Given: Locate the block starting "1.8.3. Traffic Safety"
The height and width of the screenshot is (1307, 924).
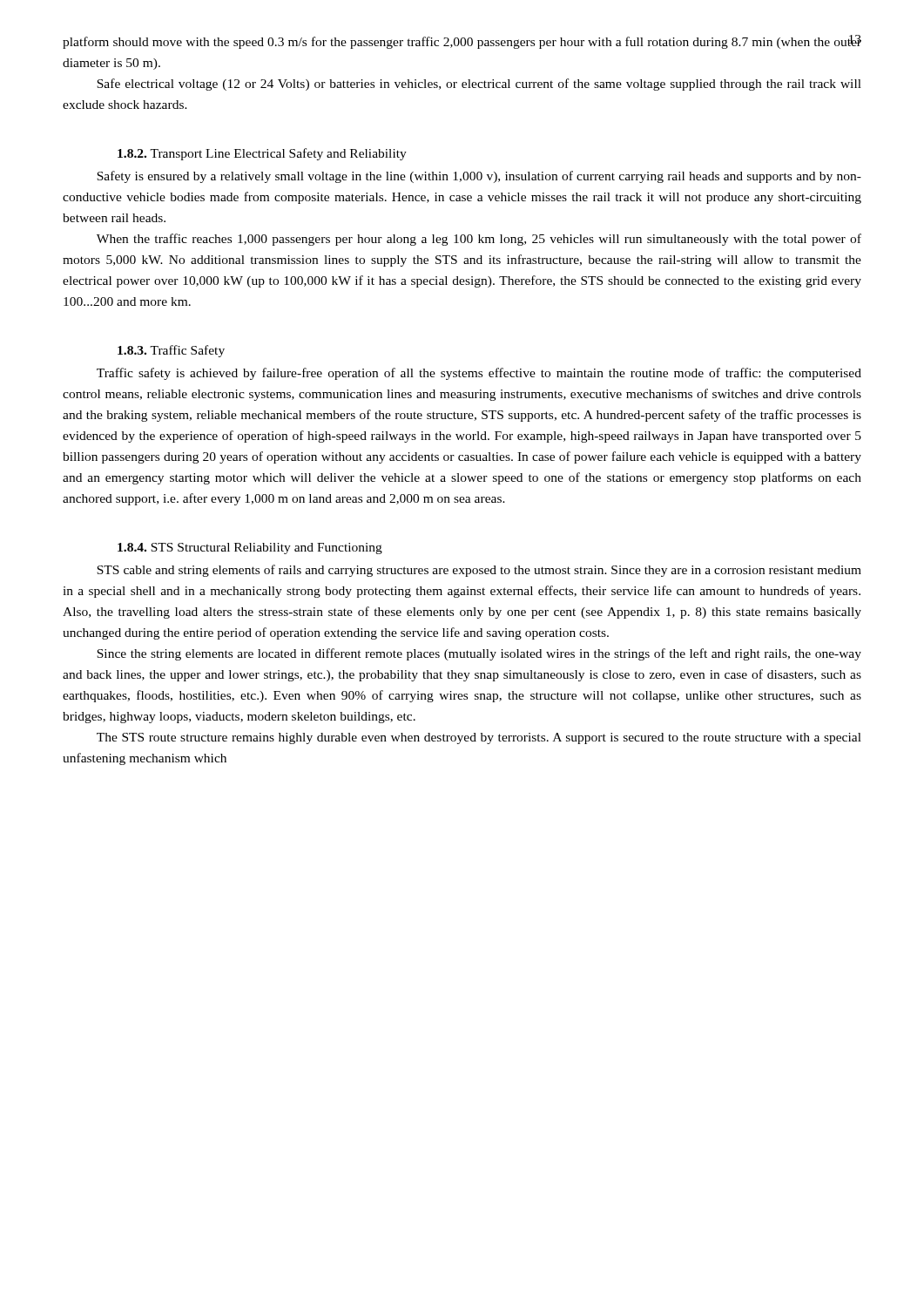Looking at the screenshot, I should click(x=171, y=351).
